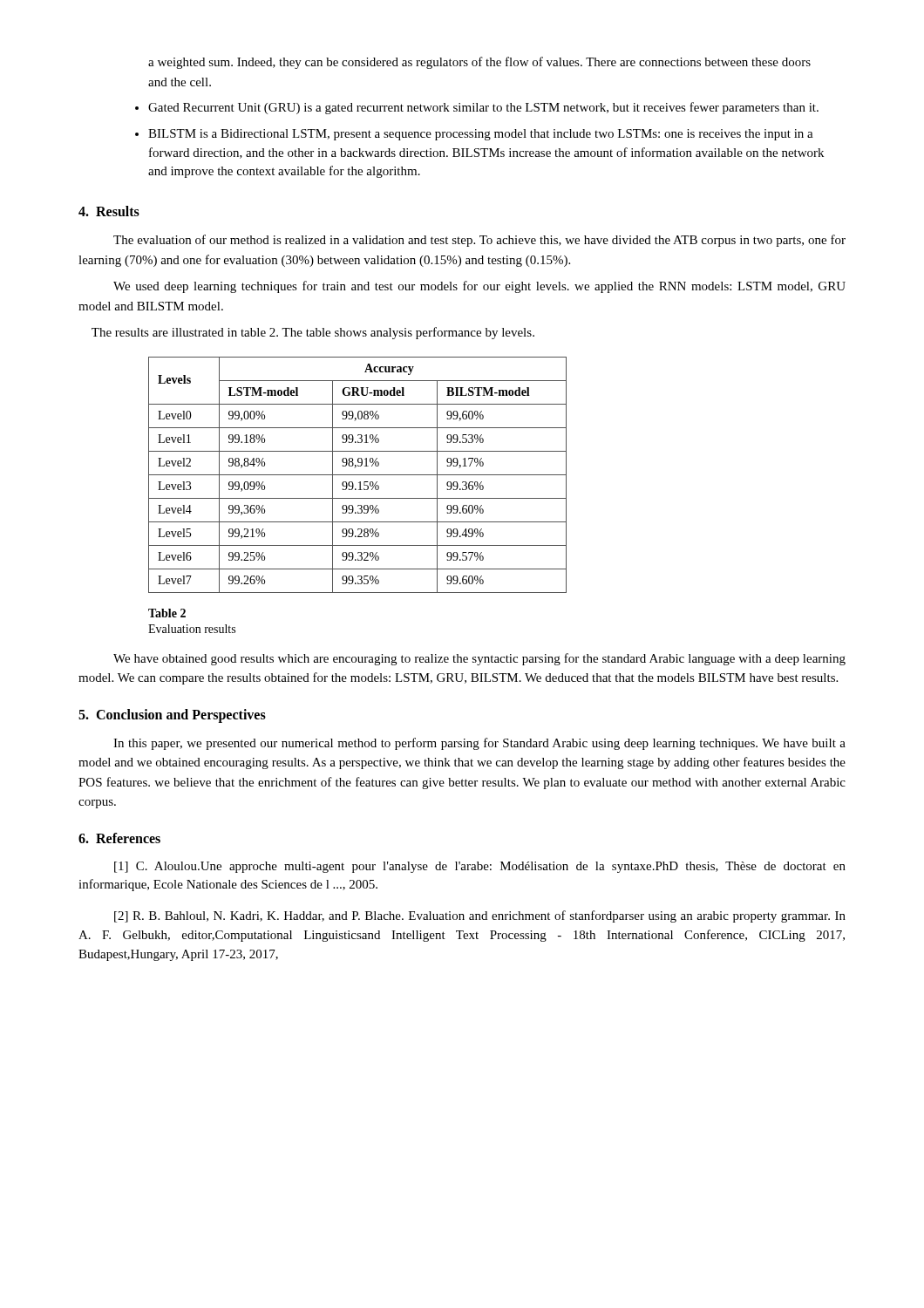
Task: Click on the region starting "6. References"
Action: point(120,838)
